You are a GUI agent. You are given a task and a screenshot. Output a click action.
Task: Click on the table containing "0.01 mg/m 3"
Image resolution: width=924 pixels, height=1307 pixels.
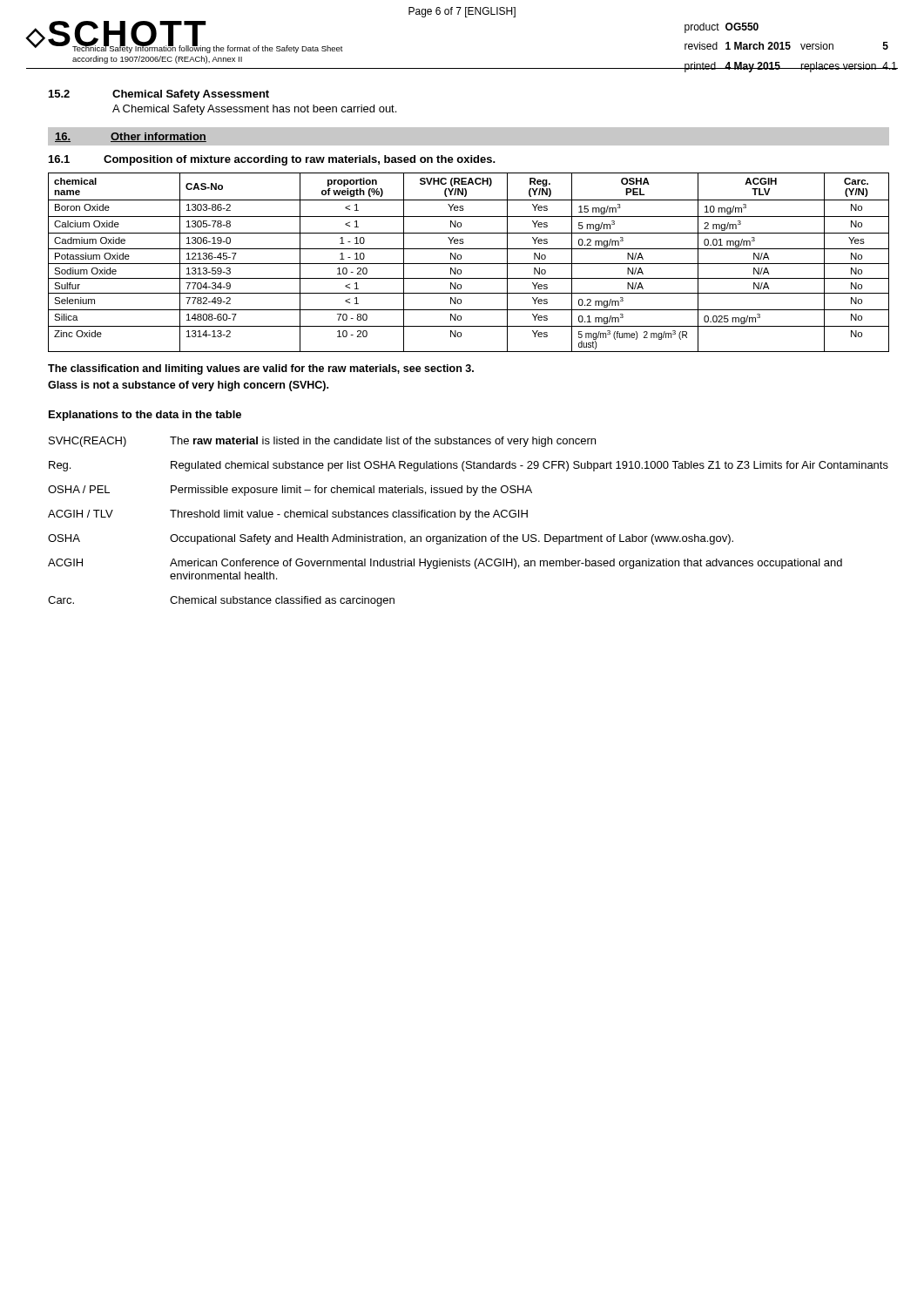[x=469, y=262]
